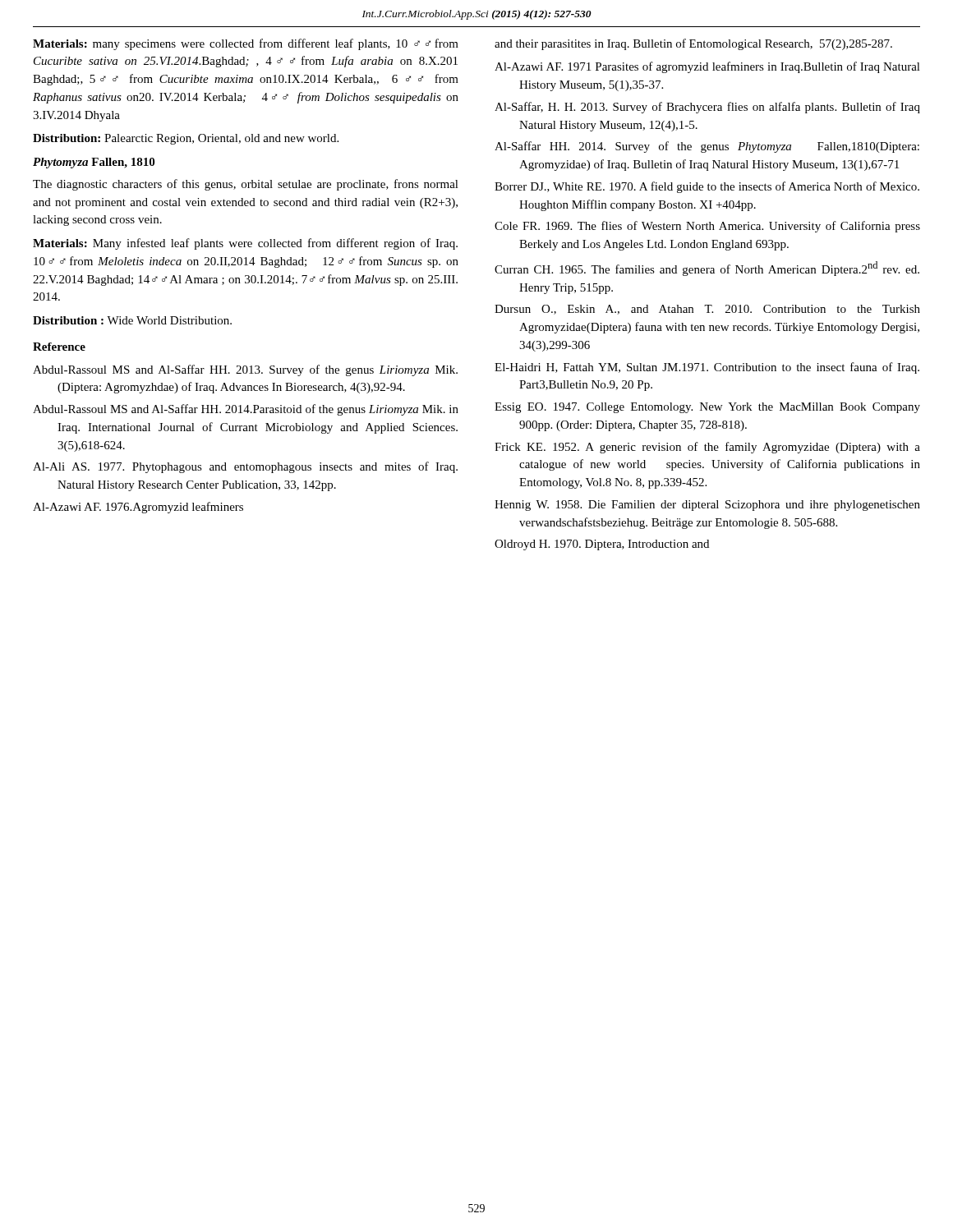
Task: Navigate to the passage starting "Materials: many specimens were collected from different leaf"
Action: [246, 79]
